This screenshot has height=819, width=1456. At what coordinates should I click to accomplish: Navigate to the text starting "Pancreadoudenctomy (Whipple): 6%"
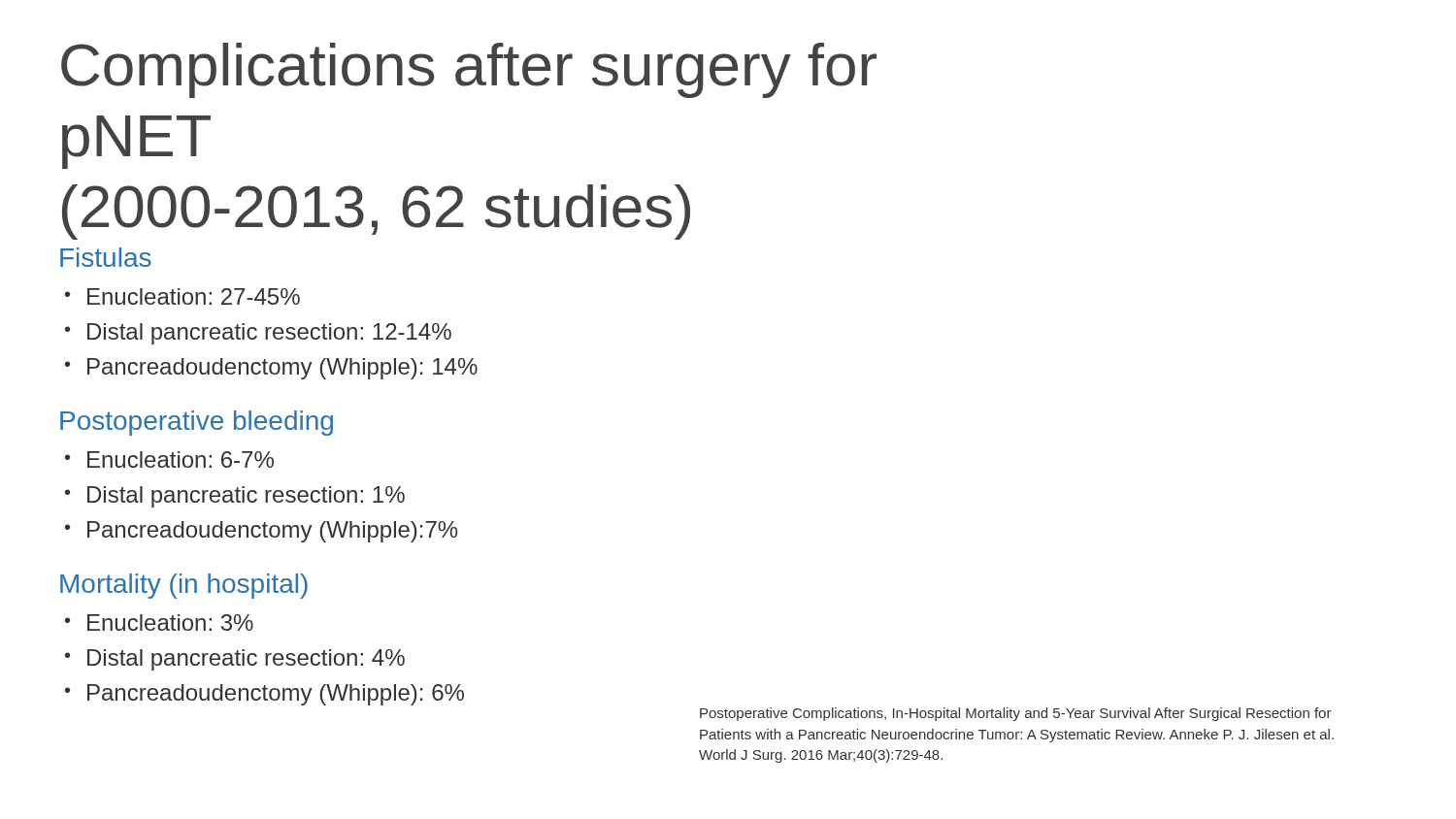275,692
